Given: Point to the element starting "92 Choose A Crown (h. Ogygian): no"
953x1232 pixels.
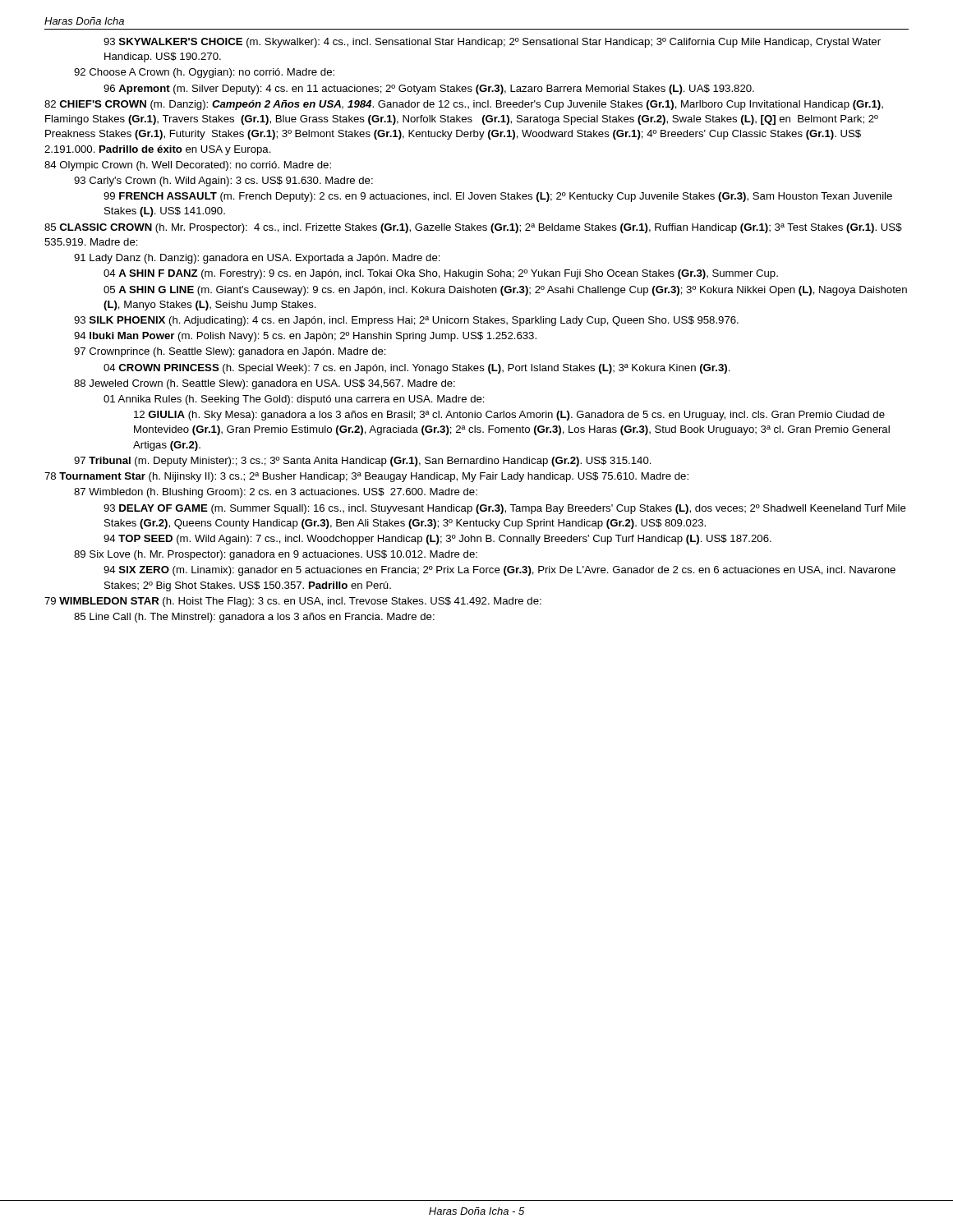Looking at the screenshot, I should point(205,72).
